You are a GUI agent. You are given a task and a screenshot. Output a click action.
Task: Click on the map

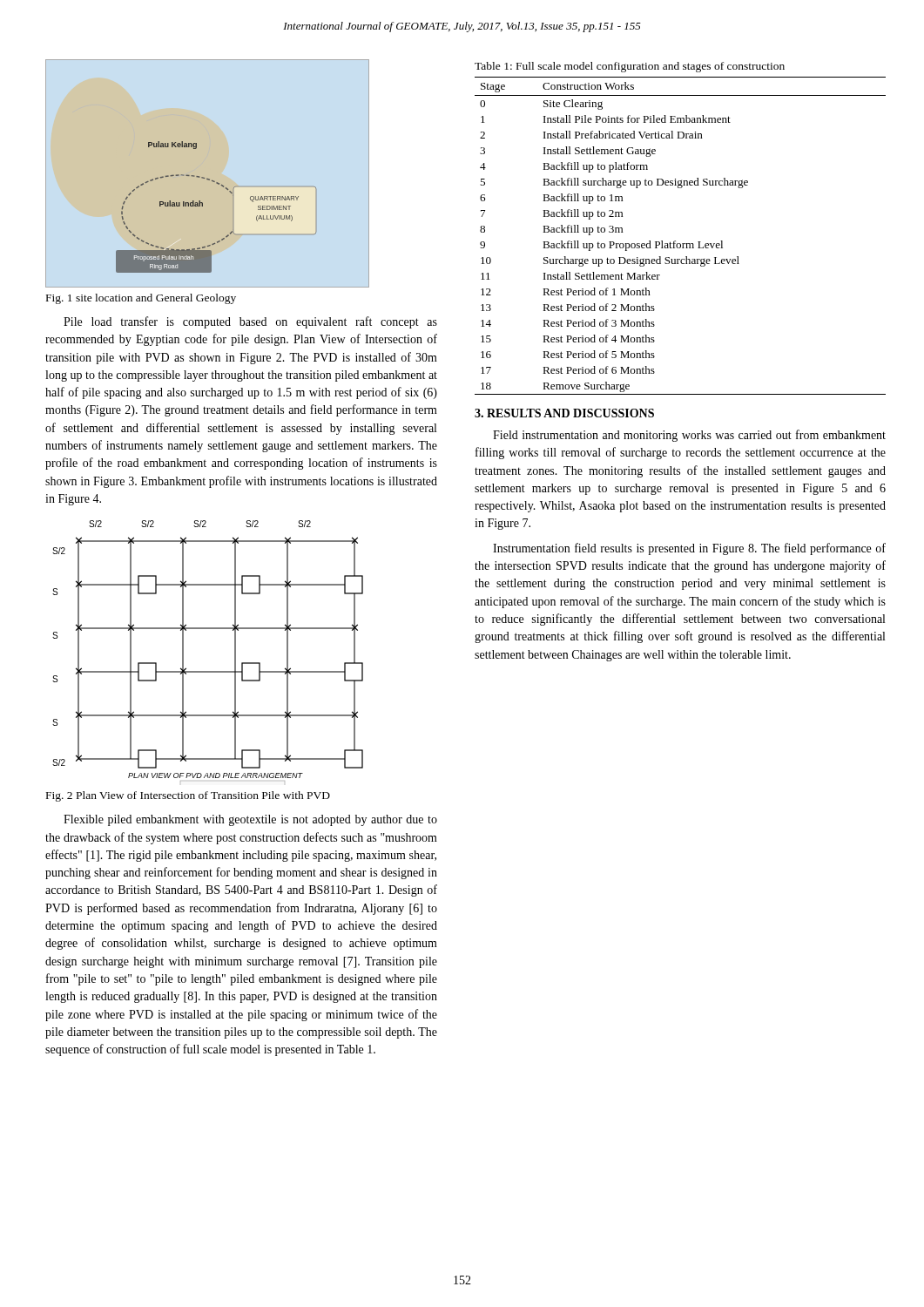coord(206,173)
